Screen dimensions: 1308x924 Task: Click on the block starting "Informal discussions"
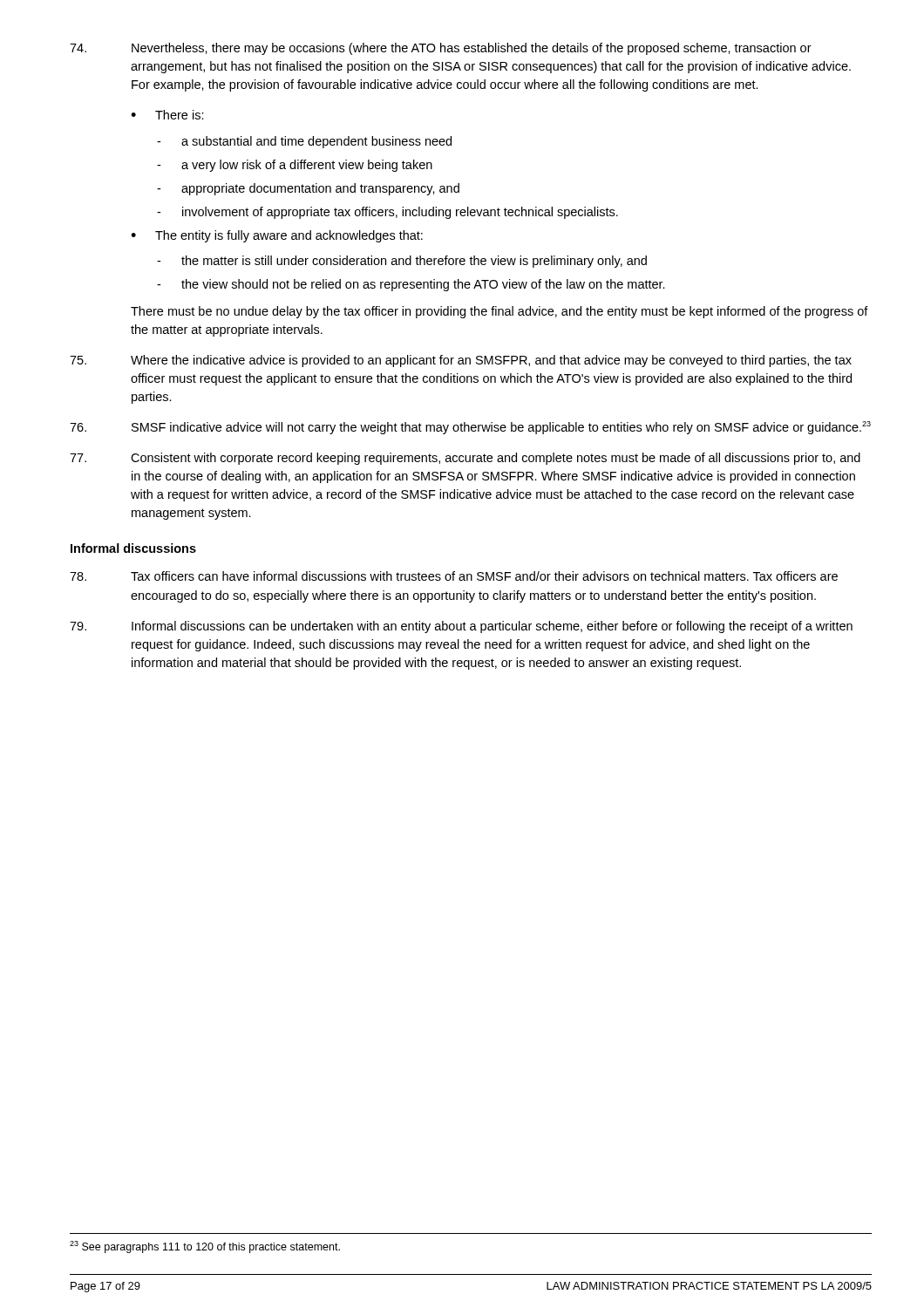click(x=133, y=549)
